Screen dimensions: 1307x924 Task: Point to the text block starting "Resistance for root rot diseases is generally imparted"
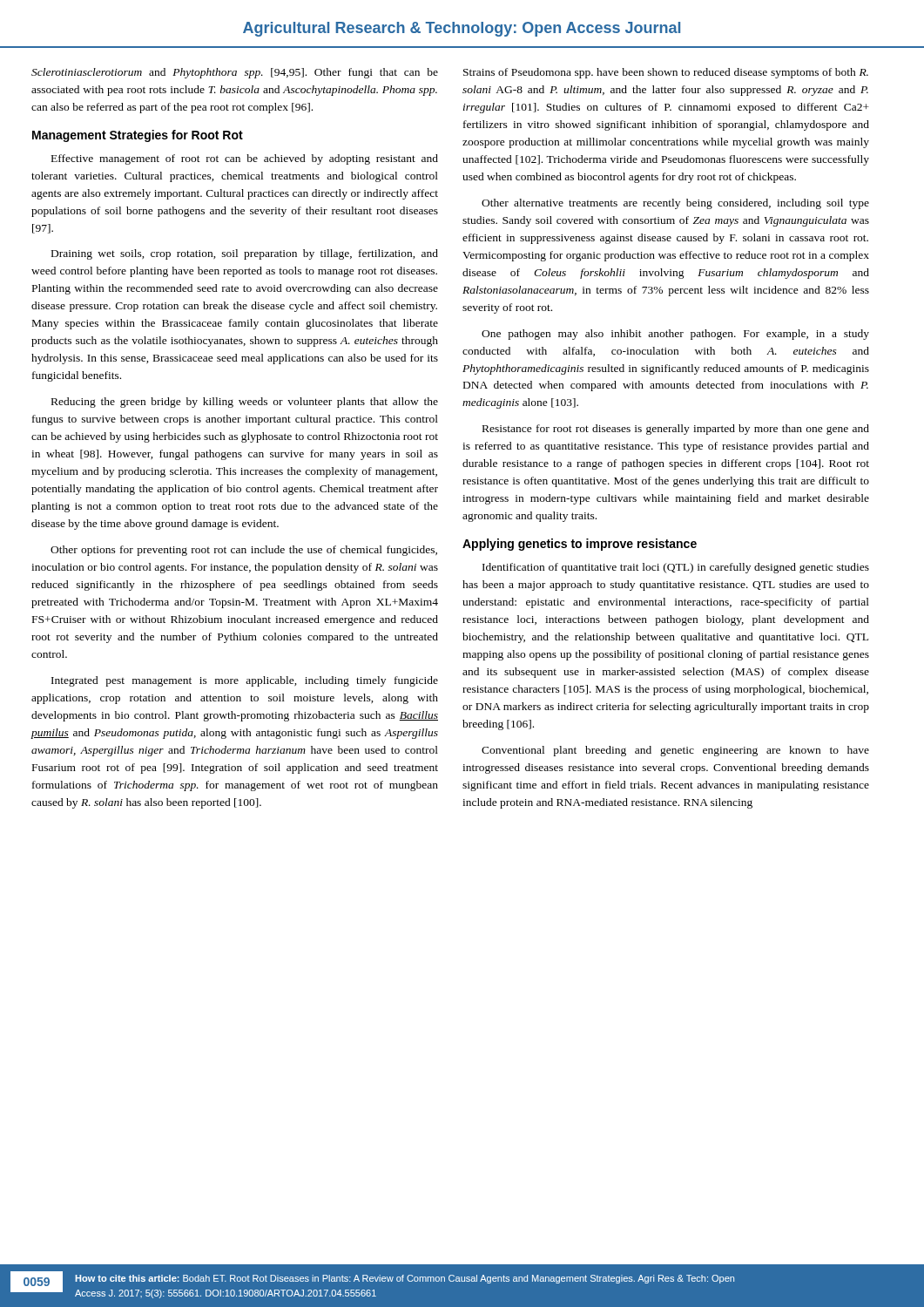[x=666, y=473]
